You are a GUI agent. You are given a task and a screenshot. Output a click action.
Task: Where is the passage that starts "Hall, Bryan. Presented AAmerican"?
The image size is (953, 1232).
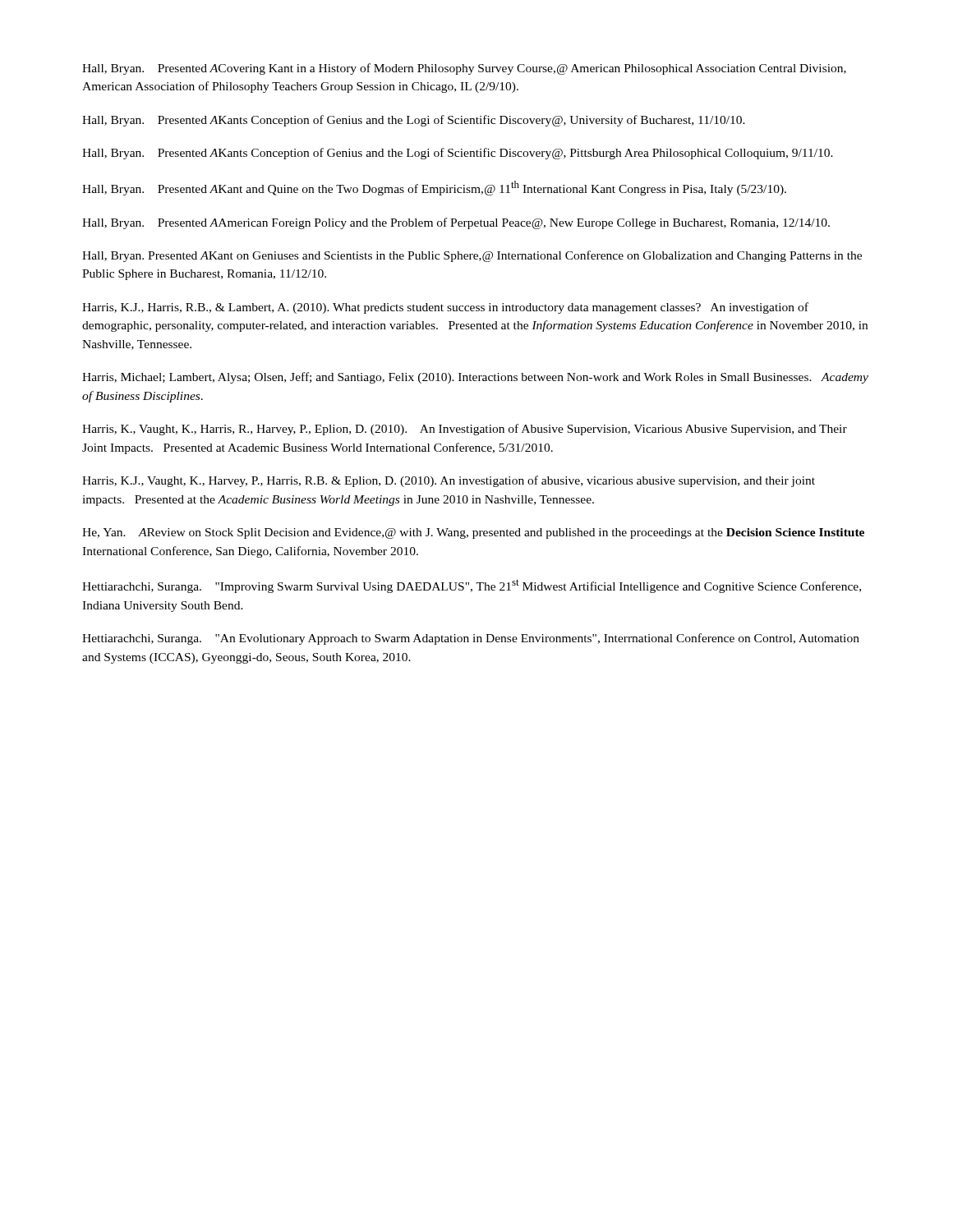[456, 222]
